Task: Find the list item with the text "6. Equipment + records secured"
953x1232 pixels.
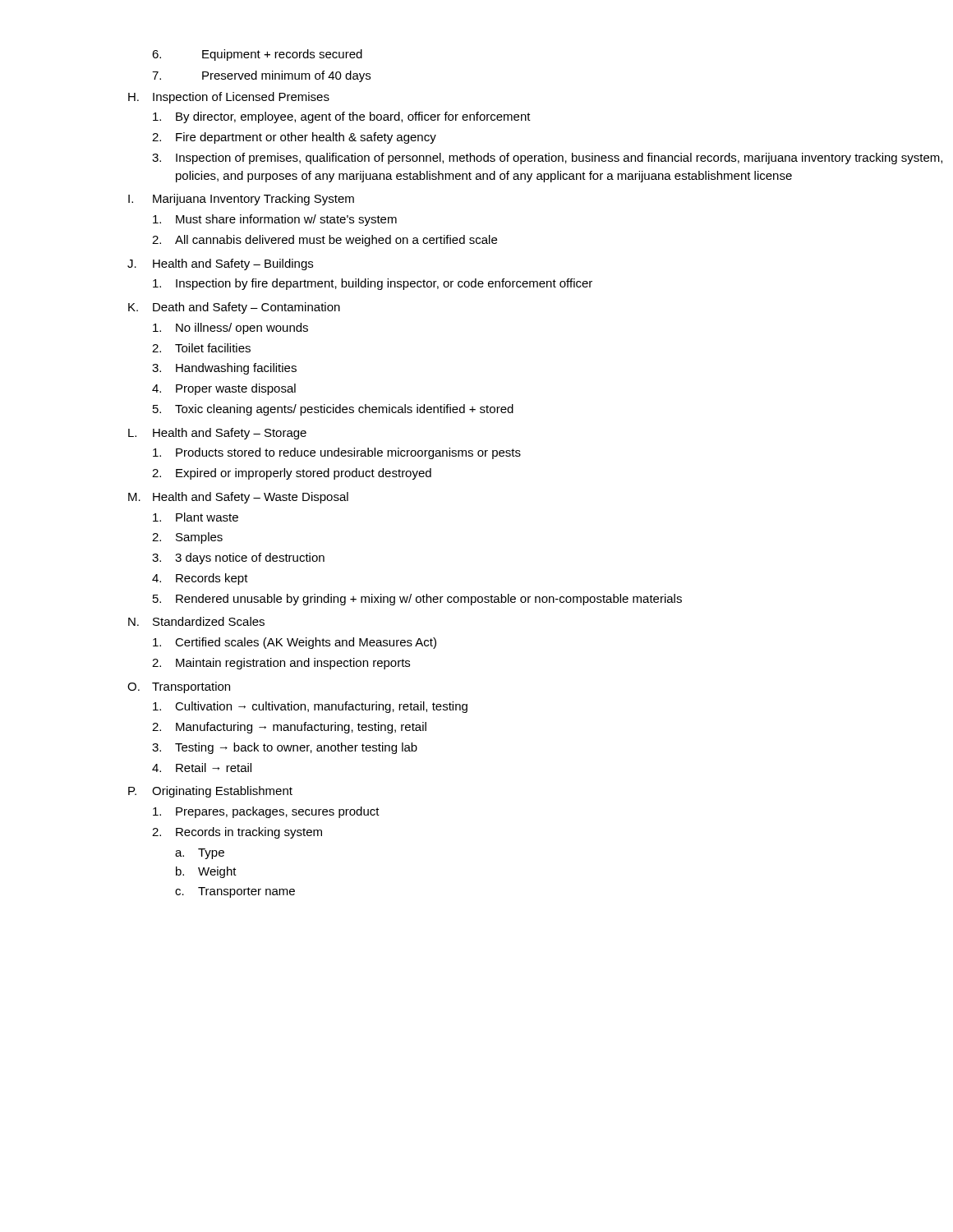Action: click(257, 55)
